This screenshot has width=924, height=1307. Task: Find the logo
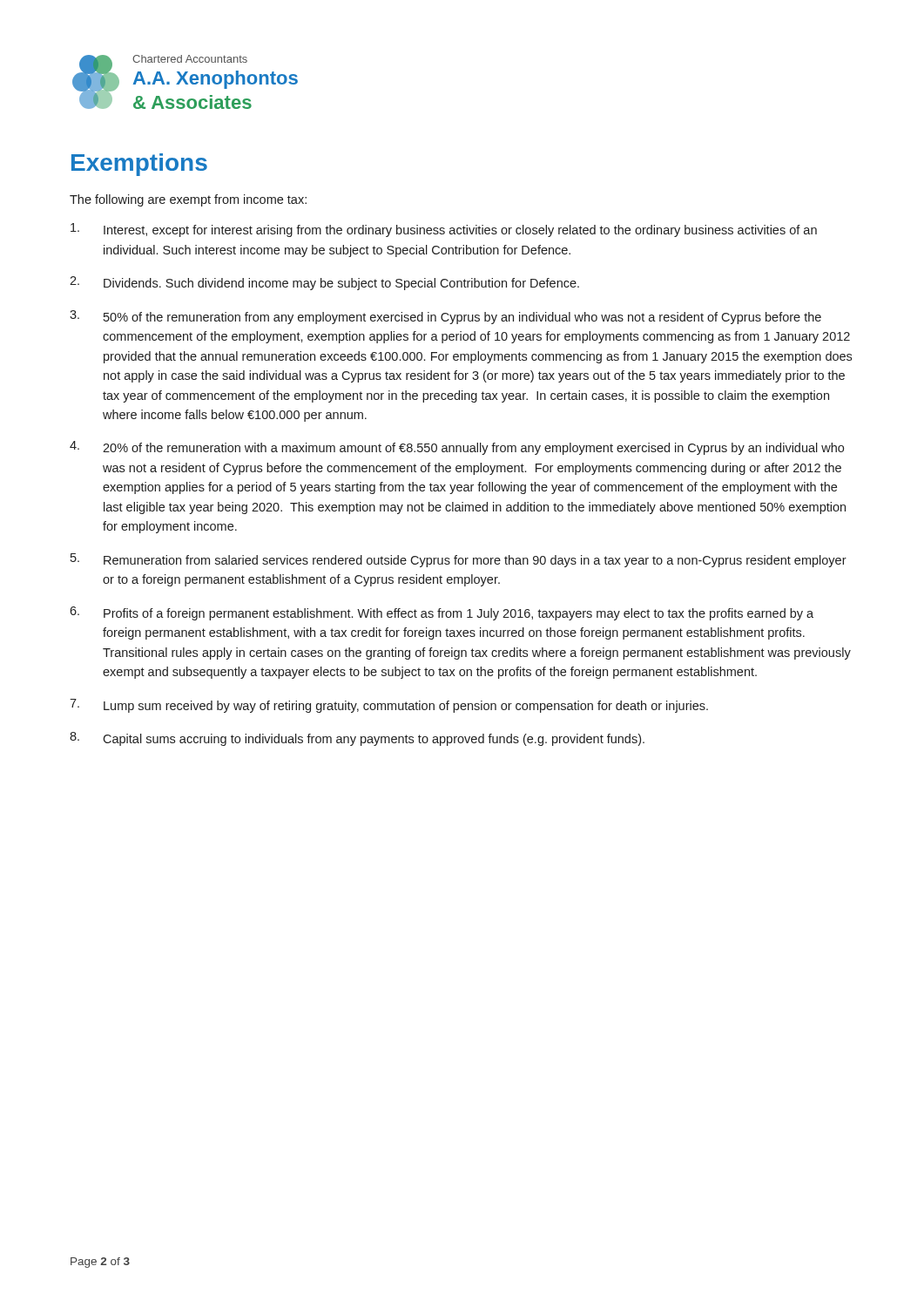(x=462, y=83)
